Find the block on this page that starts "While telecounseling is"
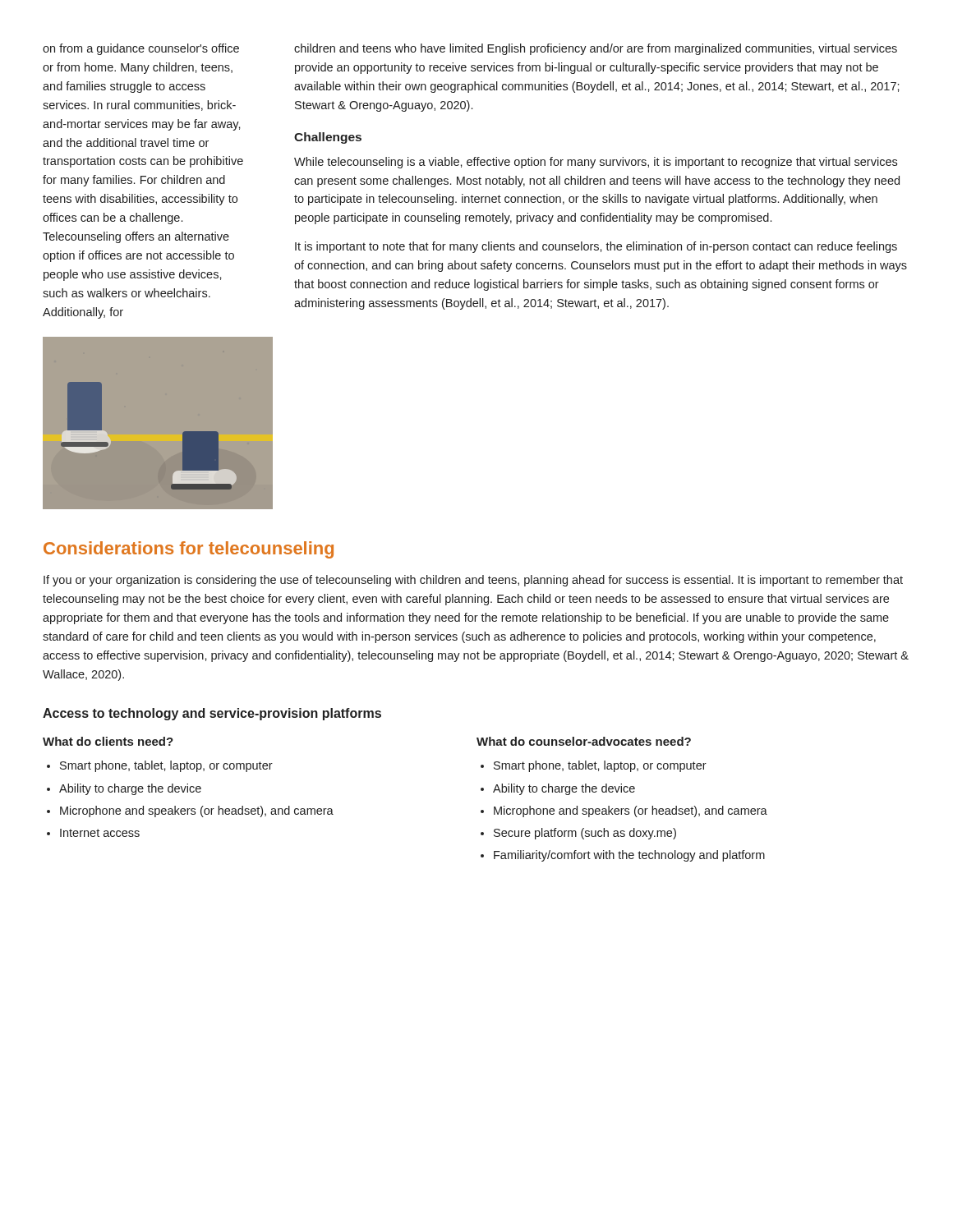This screenshot has width=953, height=1232. pyautogui.click(x=597, y=190)
